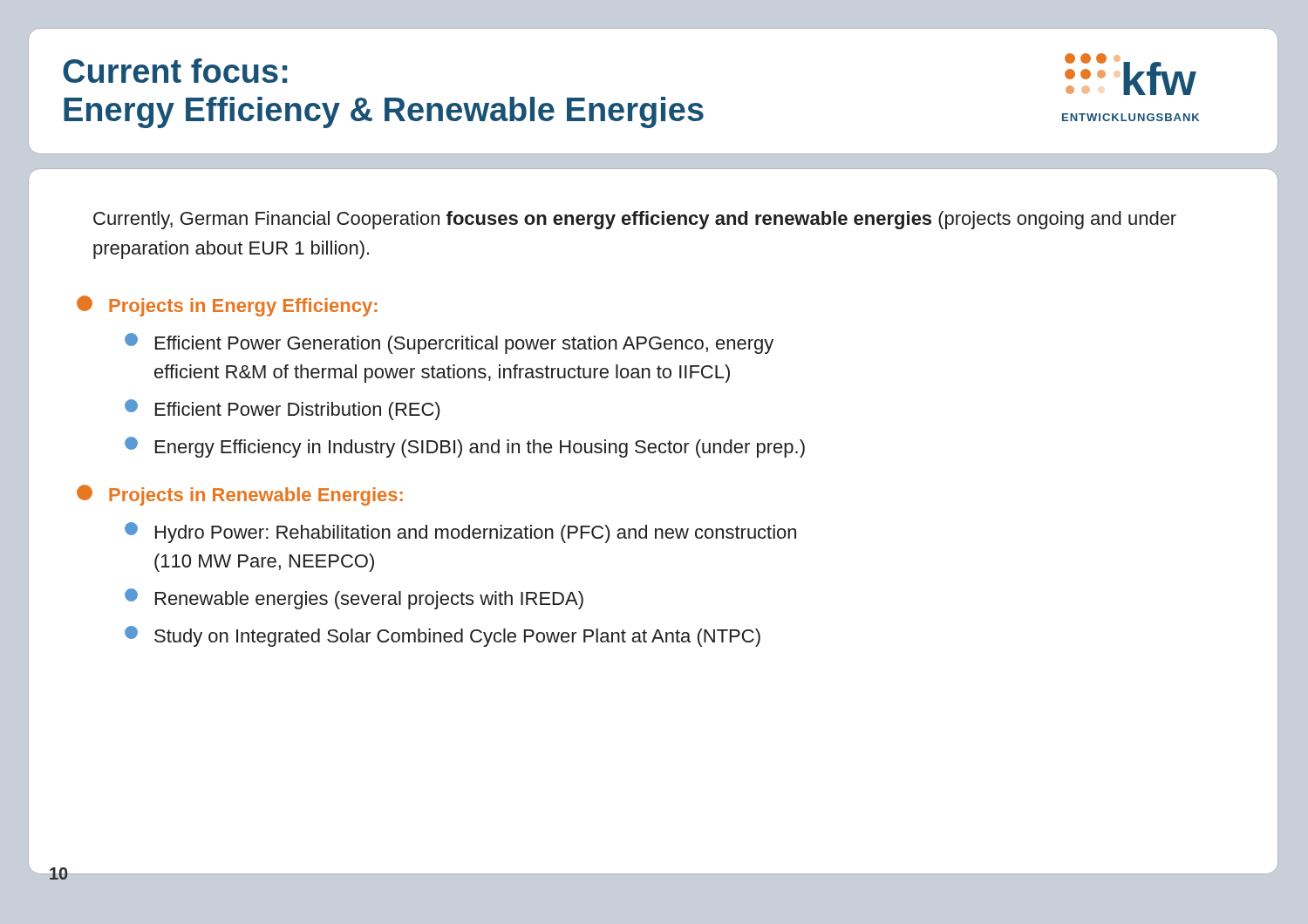Click on the list item that says "Projects in Energy Efficiency:"
Viewport: 1308px width, 924px height.
[228, 306]
